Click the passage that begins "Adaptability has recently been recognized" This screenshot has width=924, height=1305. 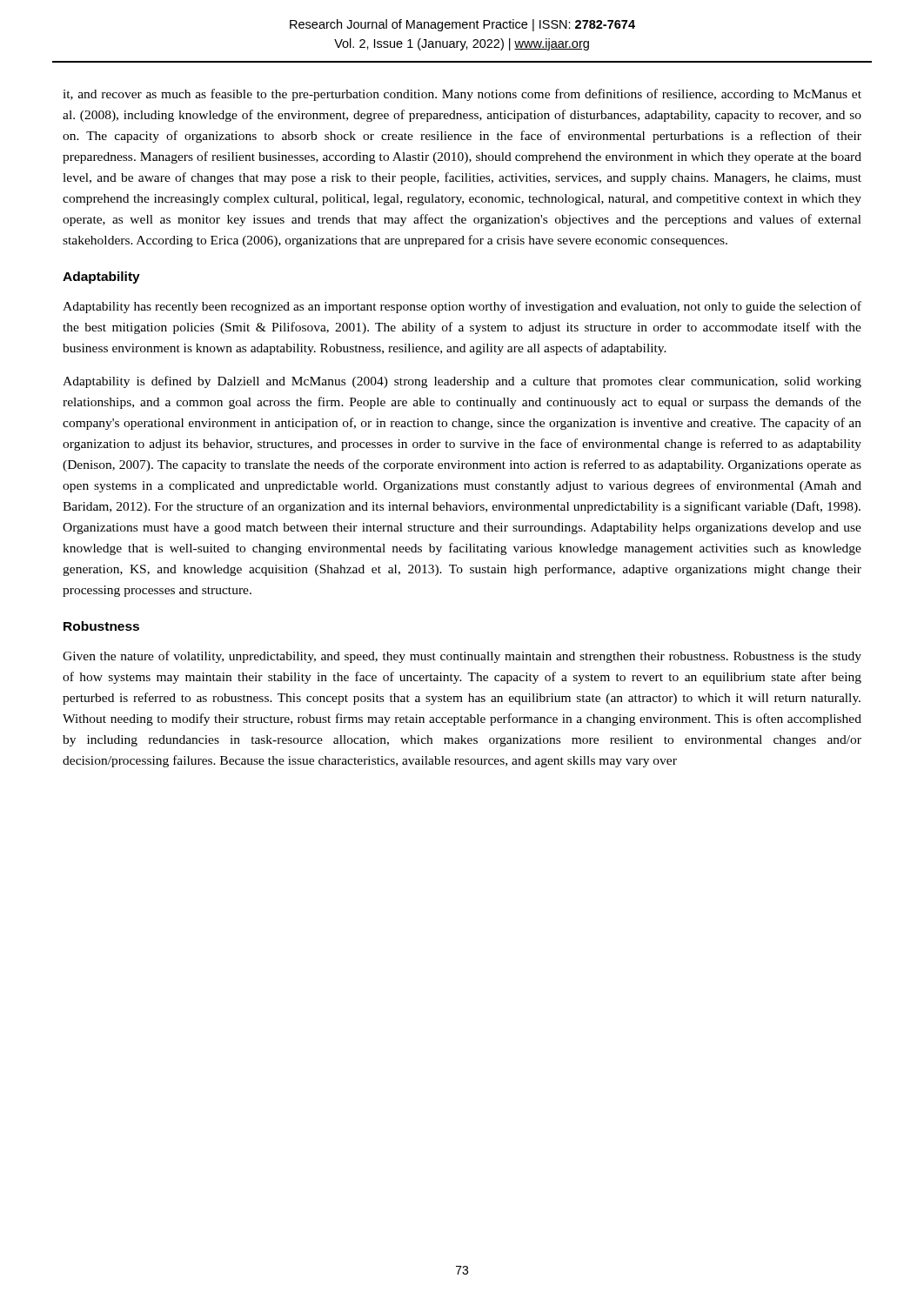pyautogui.click(x=462, y=326)
